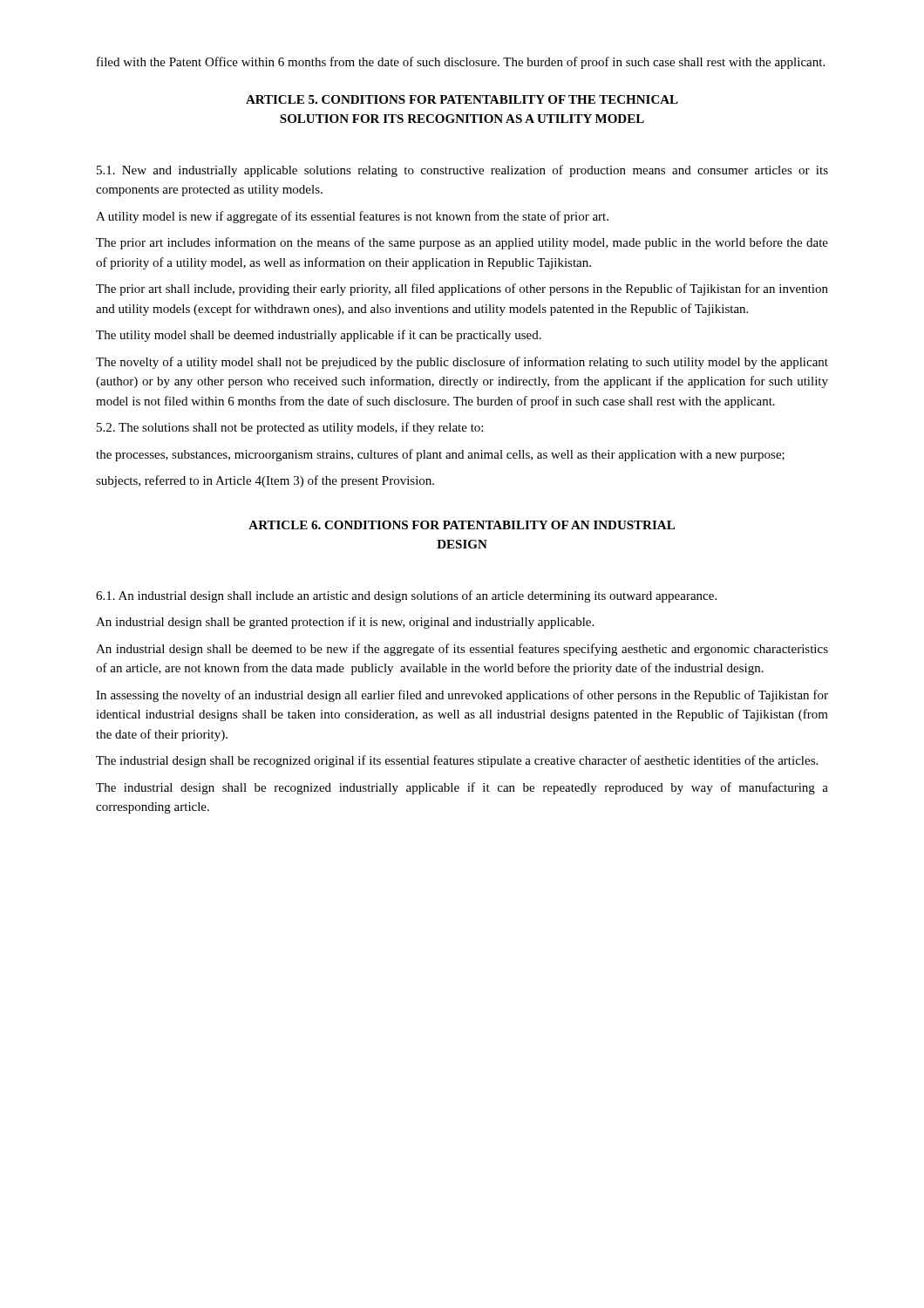
Task: Find the text block that says "1. An industrial design shall include an artistic"
Action: click(x=462, y=701)
